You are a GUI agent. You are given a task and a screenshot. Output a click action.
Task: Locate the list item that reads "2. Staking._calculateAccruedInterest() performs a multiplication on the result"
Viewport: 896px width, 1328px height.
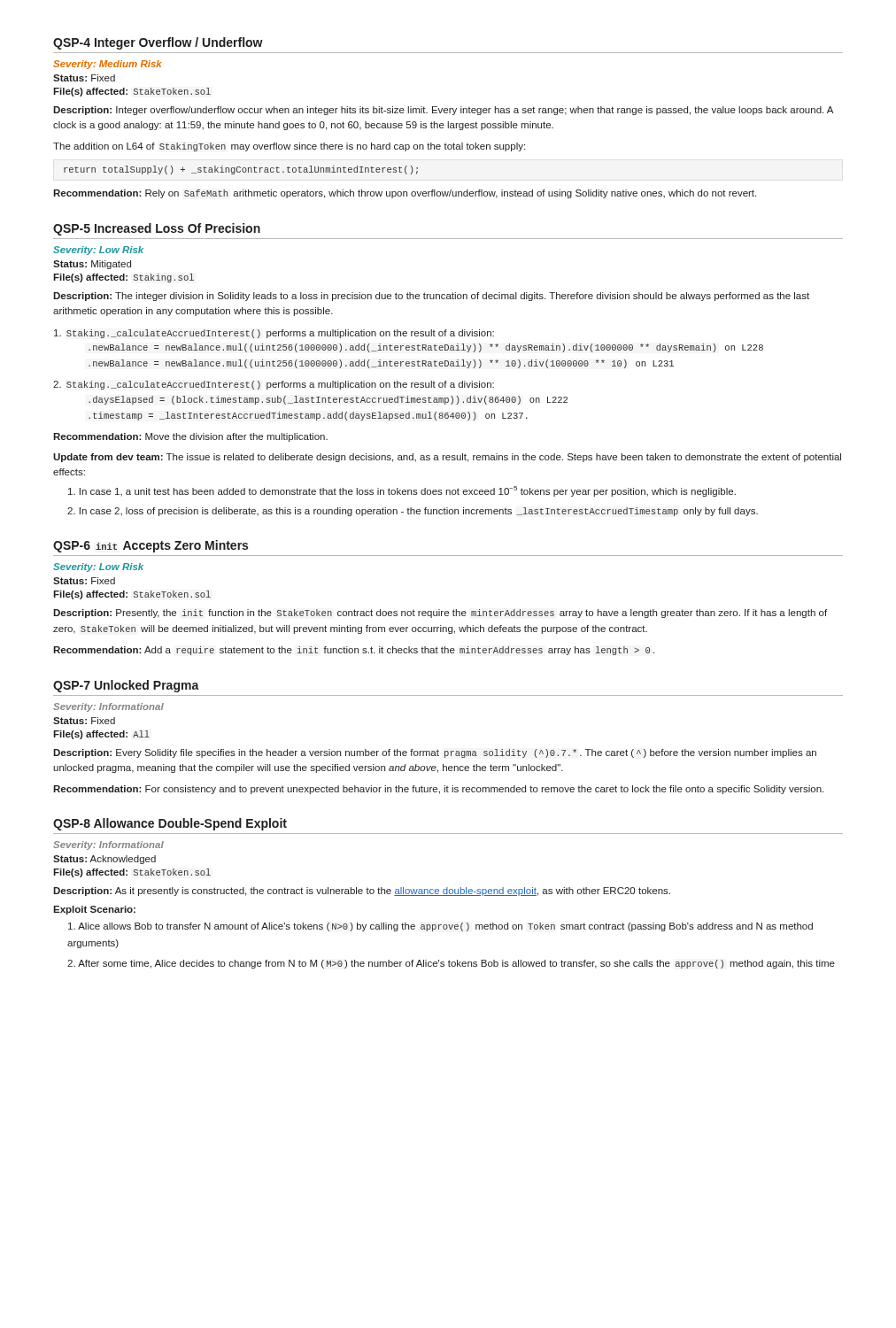448,402
